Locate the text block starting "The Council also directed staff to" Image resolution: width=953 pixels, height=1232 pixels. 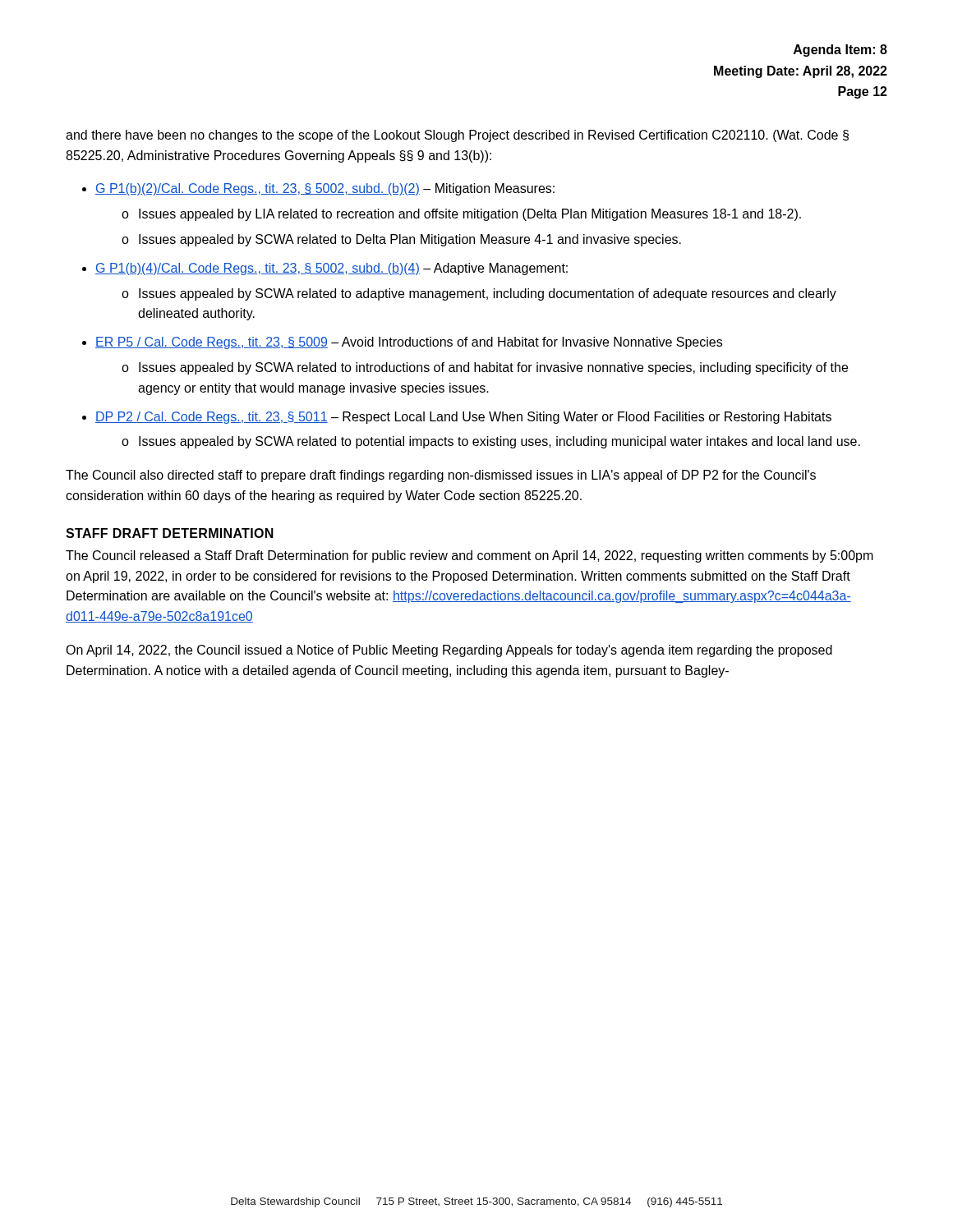[x=441, y=485]
